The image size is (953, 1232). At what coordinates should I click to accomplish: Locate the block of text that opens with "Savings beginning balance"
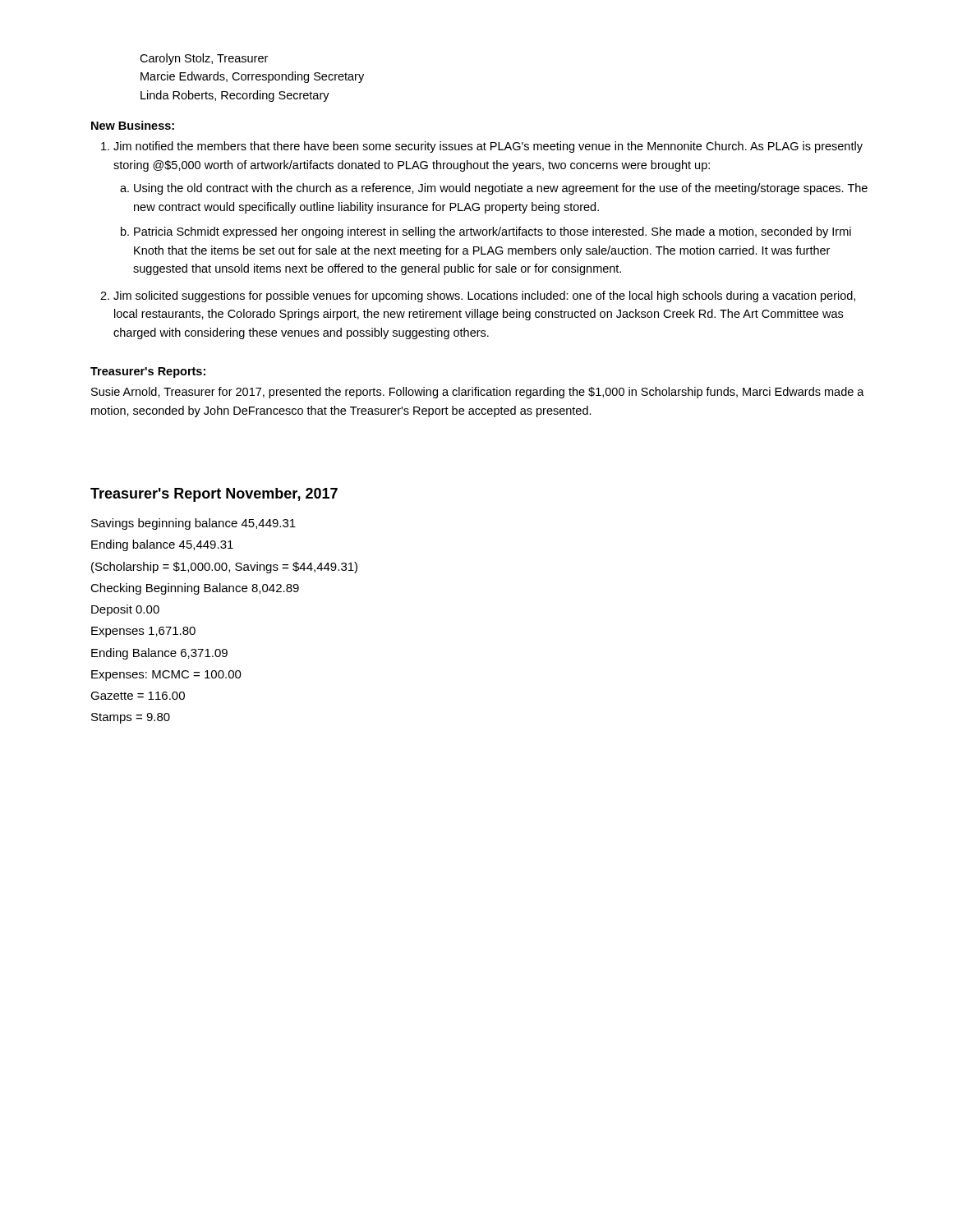click(x=193, y=523)
